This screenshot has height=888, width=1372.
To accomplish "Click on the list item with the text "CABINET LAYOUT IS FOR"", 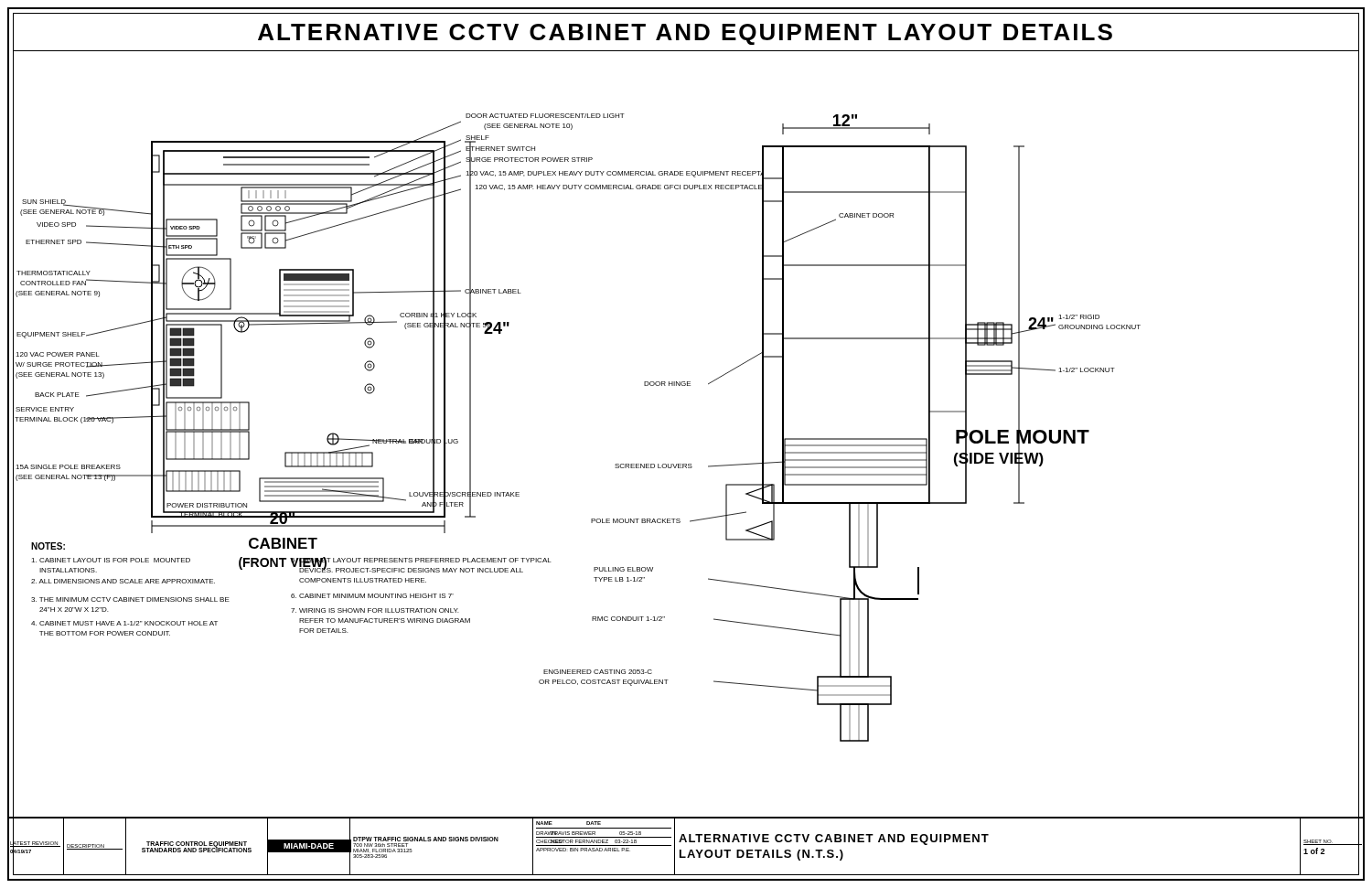I will coord(111,565).
